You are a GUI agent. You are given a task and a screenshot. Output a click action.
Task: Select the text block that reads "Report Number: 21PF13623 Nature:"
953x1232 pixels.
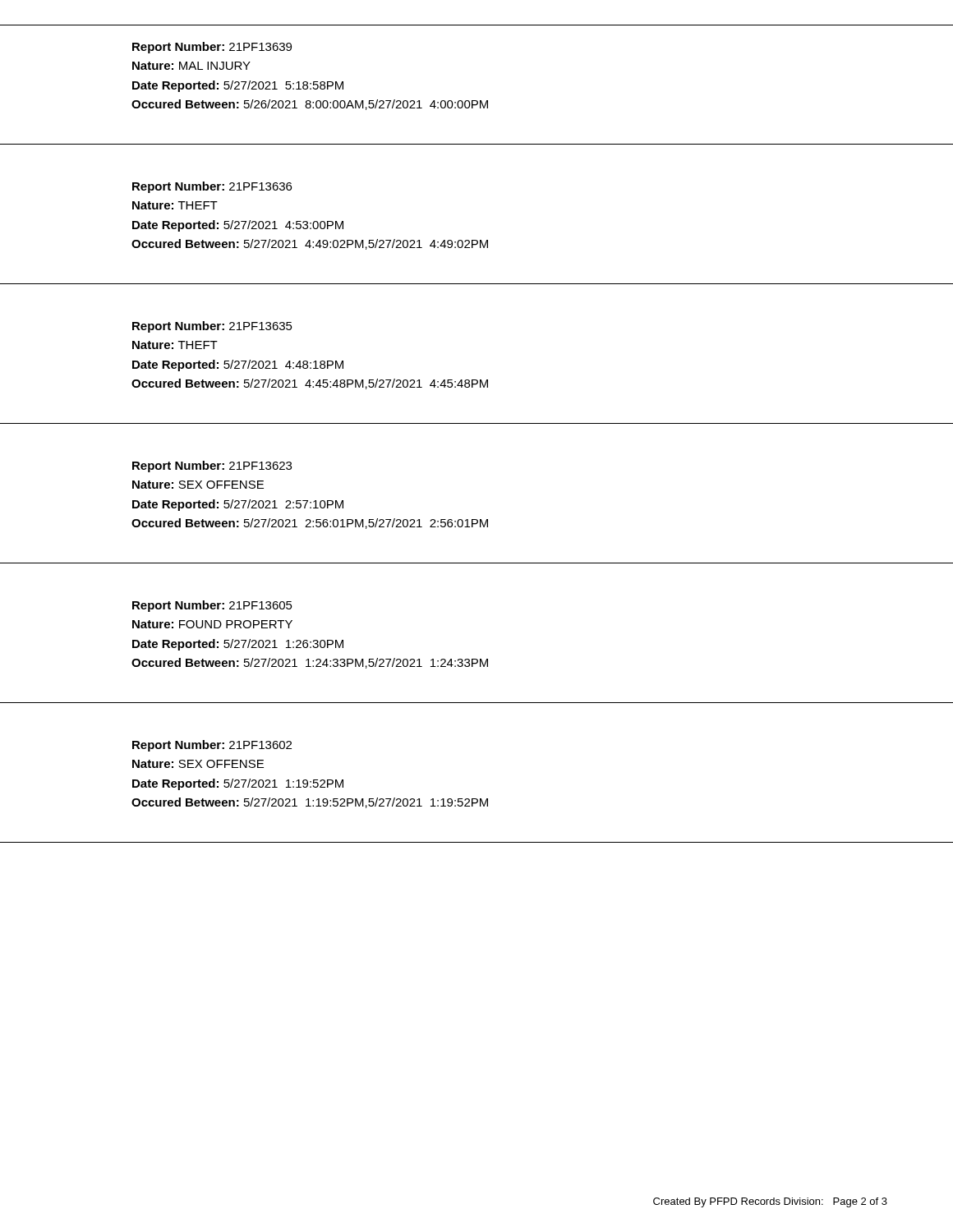click(212, 467)
